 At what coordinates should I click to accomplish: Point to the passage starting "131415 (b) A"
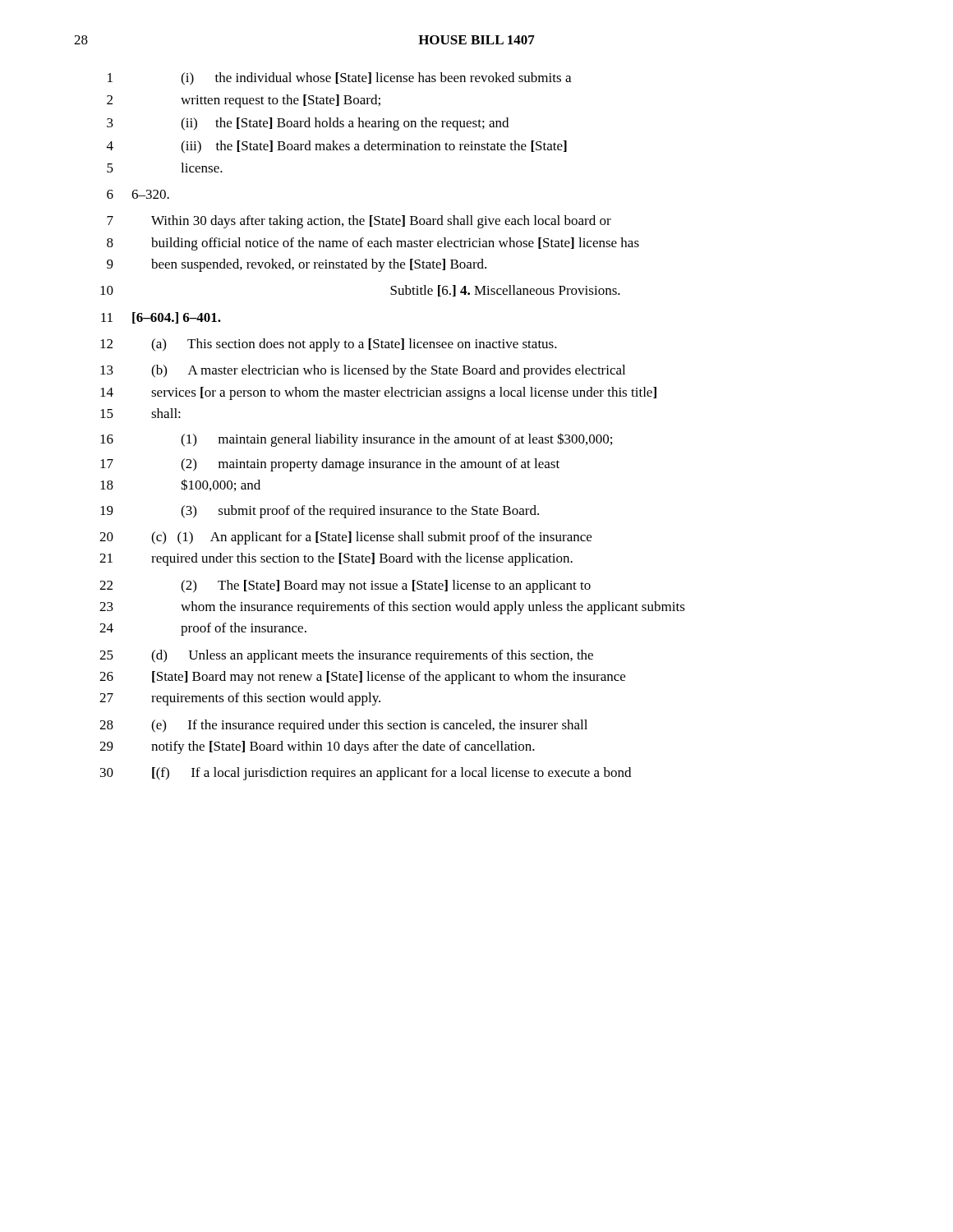tap(476, 393)
